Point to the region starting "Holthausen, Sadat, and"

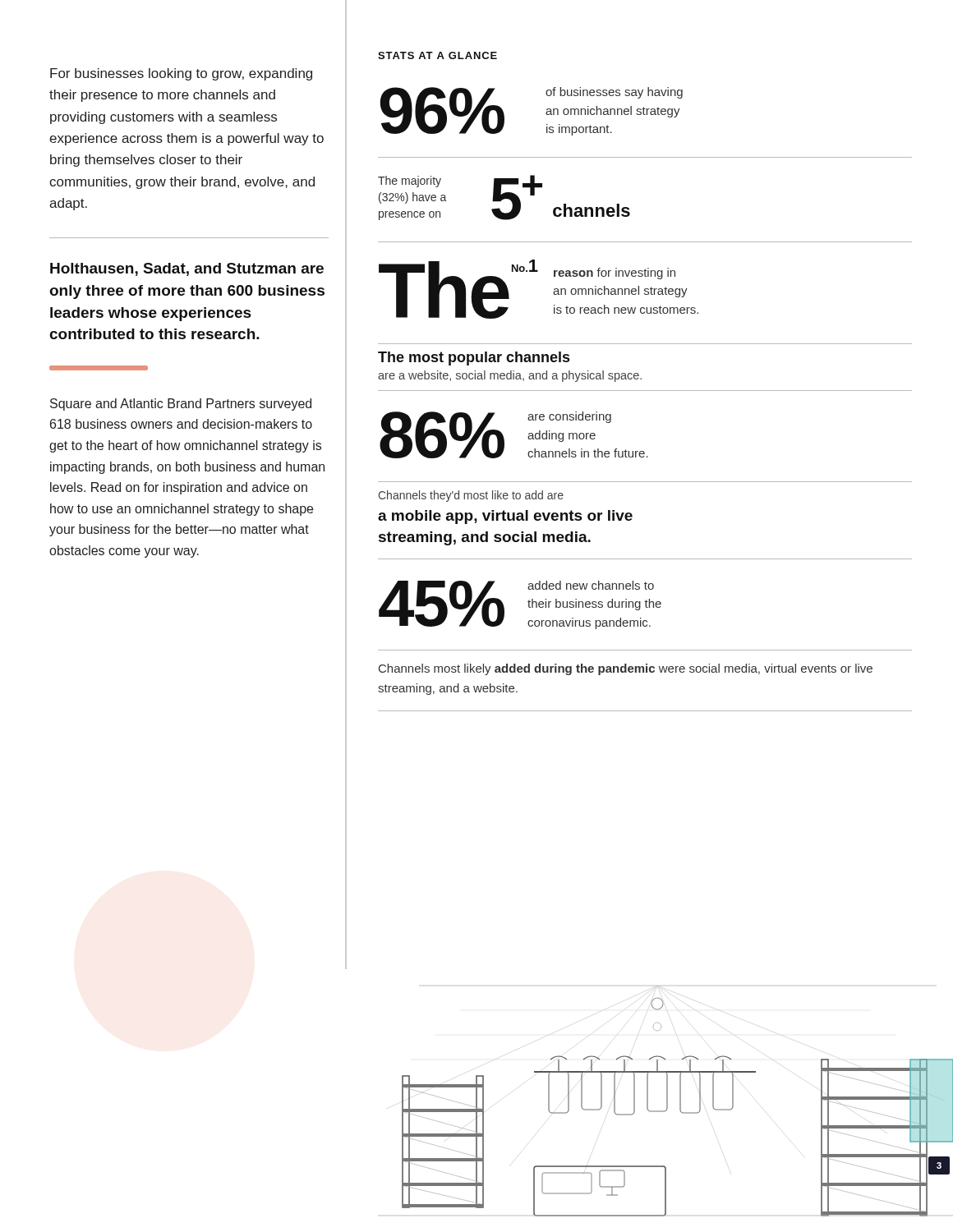[189, 302]
